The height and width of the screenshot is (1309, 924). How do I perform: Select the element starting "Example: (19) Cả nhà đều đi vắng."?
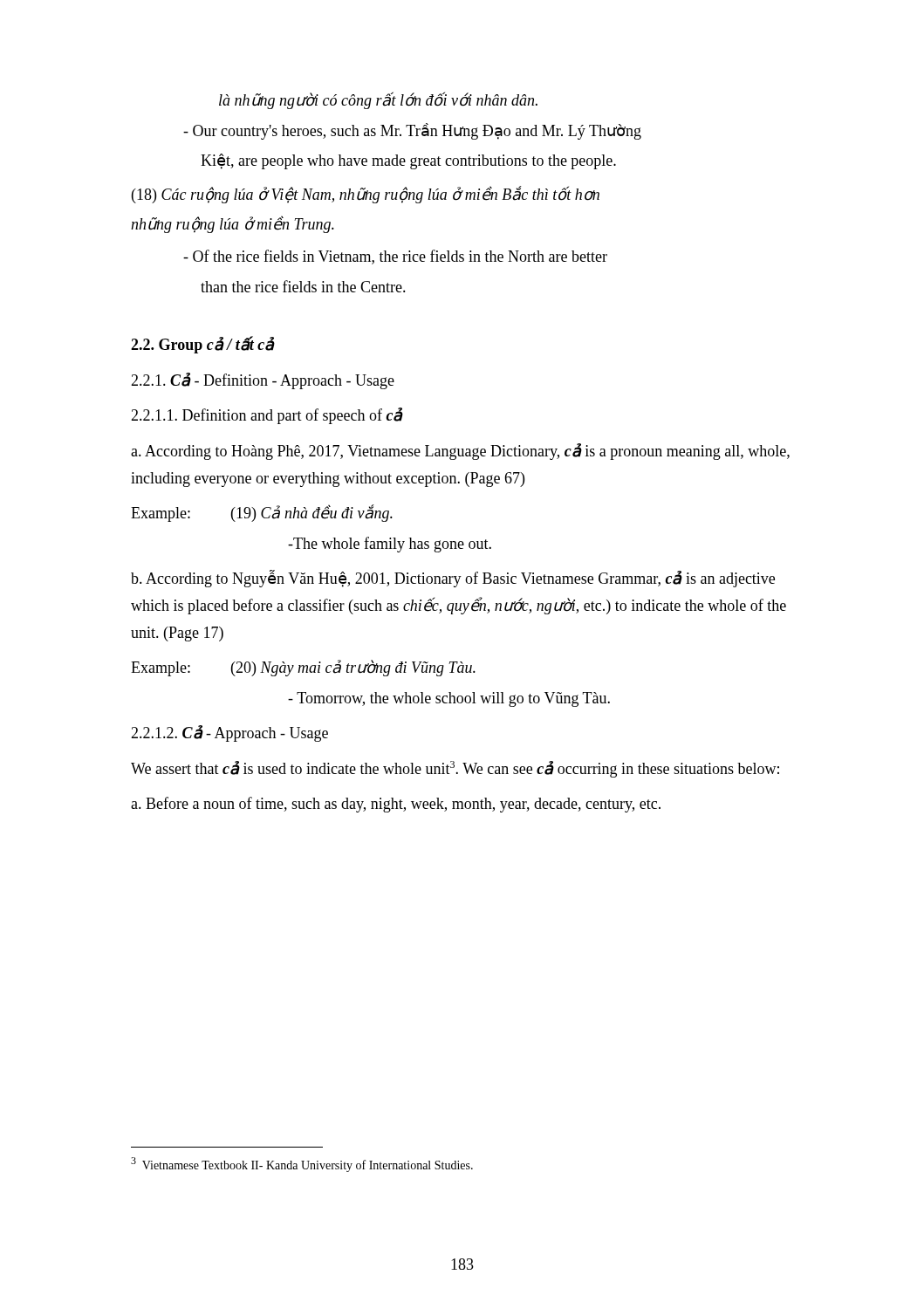262,513
